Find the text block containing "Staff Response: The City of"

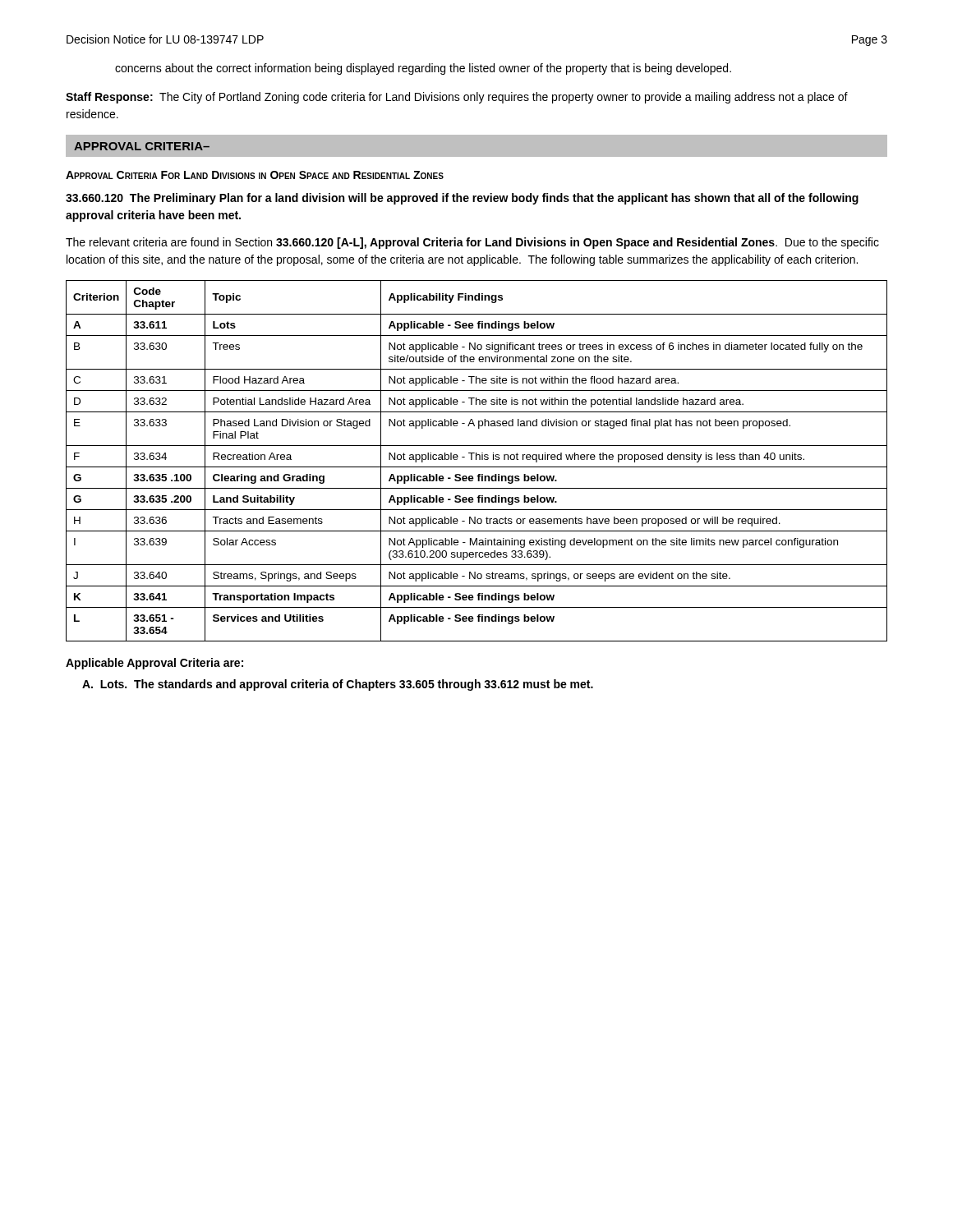tap(457, 105)
